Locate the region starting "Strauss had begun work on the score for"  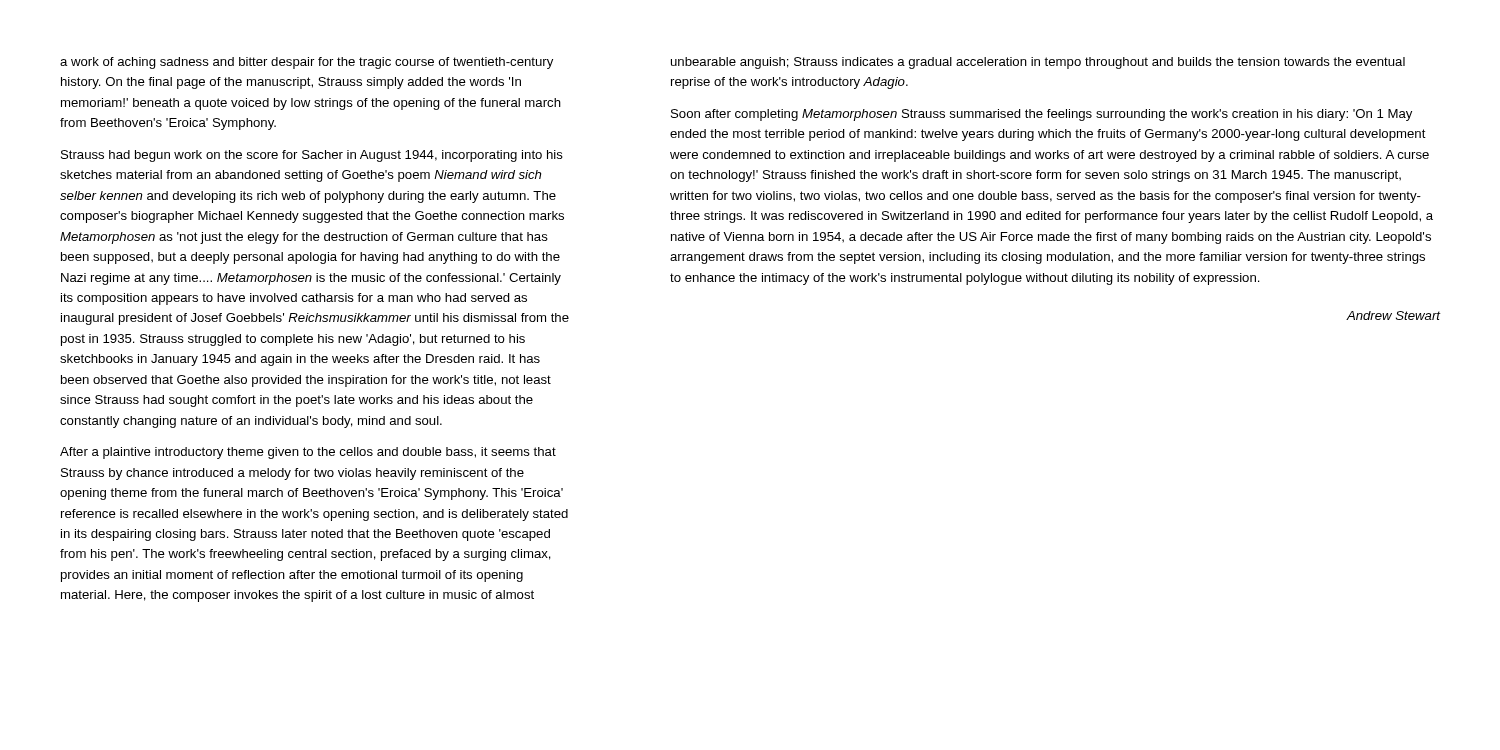314,287
